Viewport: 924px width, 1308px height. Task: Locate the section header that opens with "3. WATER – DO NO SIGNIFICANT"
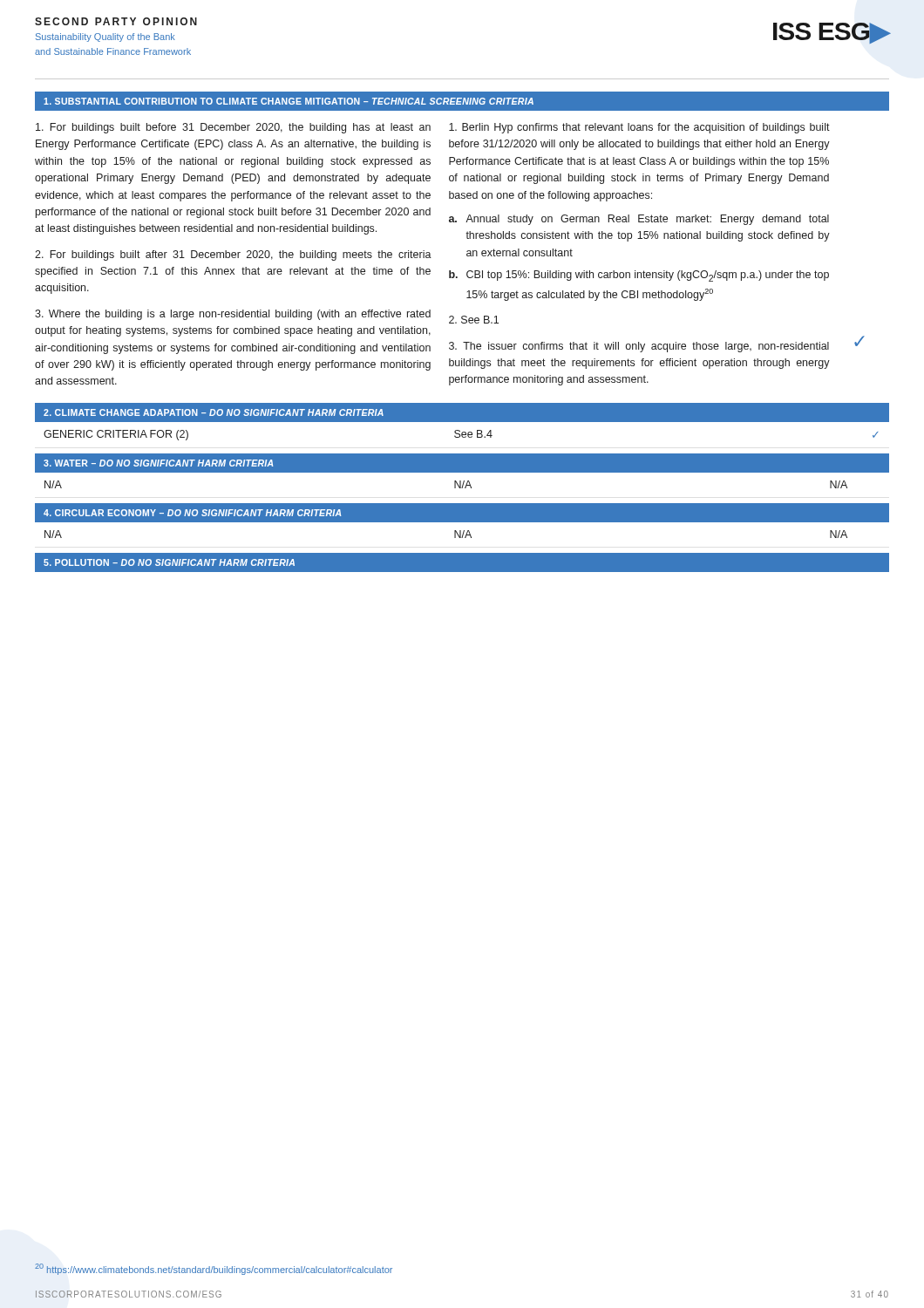click(x=159, y=463)
